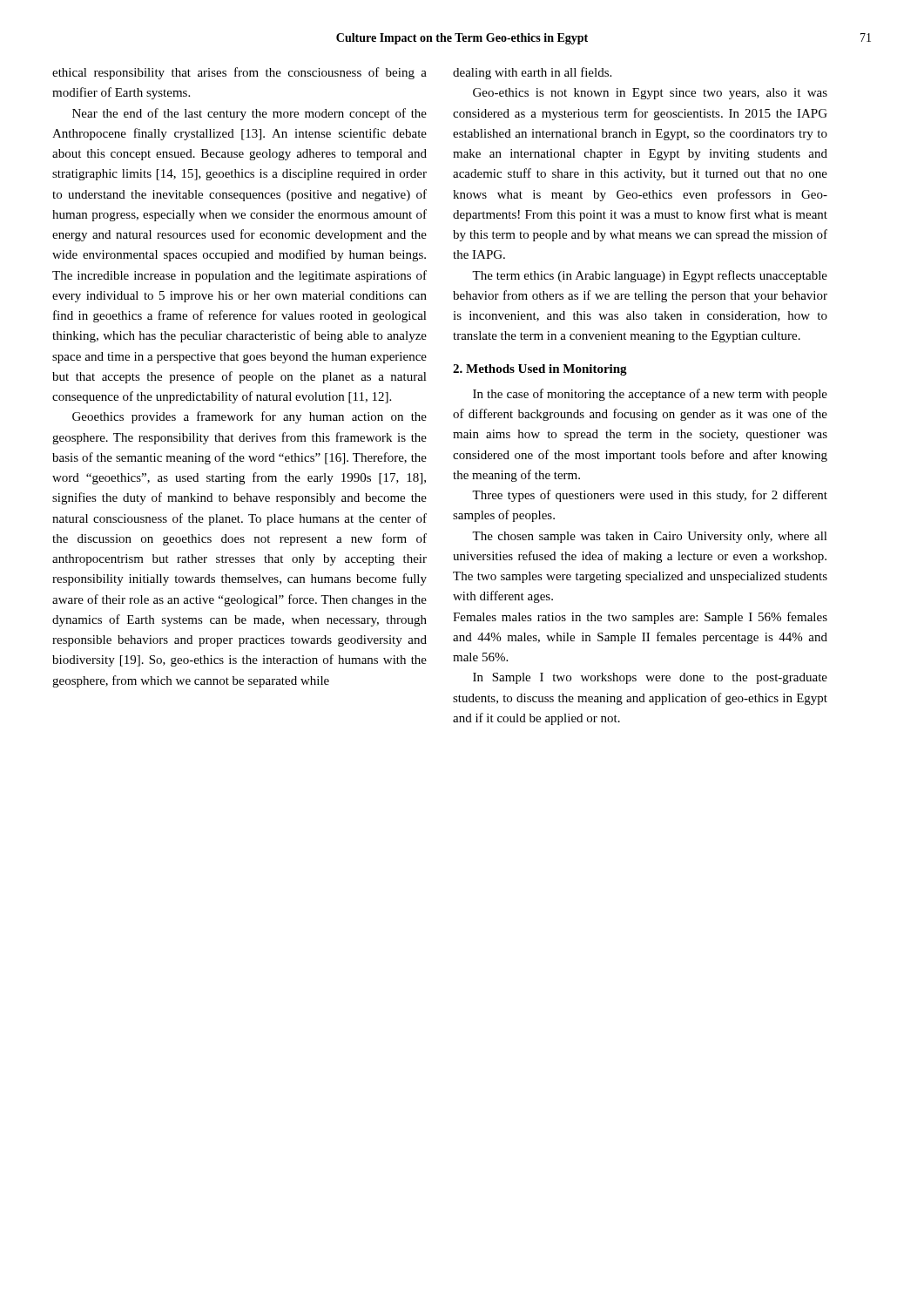Where is the passage that starts "The term ethics (in Arabic language) in"?

(640, 306)
